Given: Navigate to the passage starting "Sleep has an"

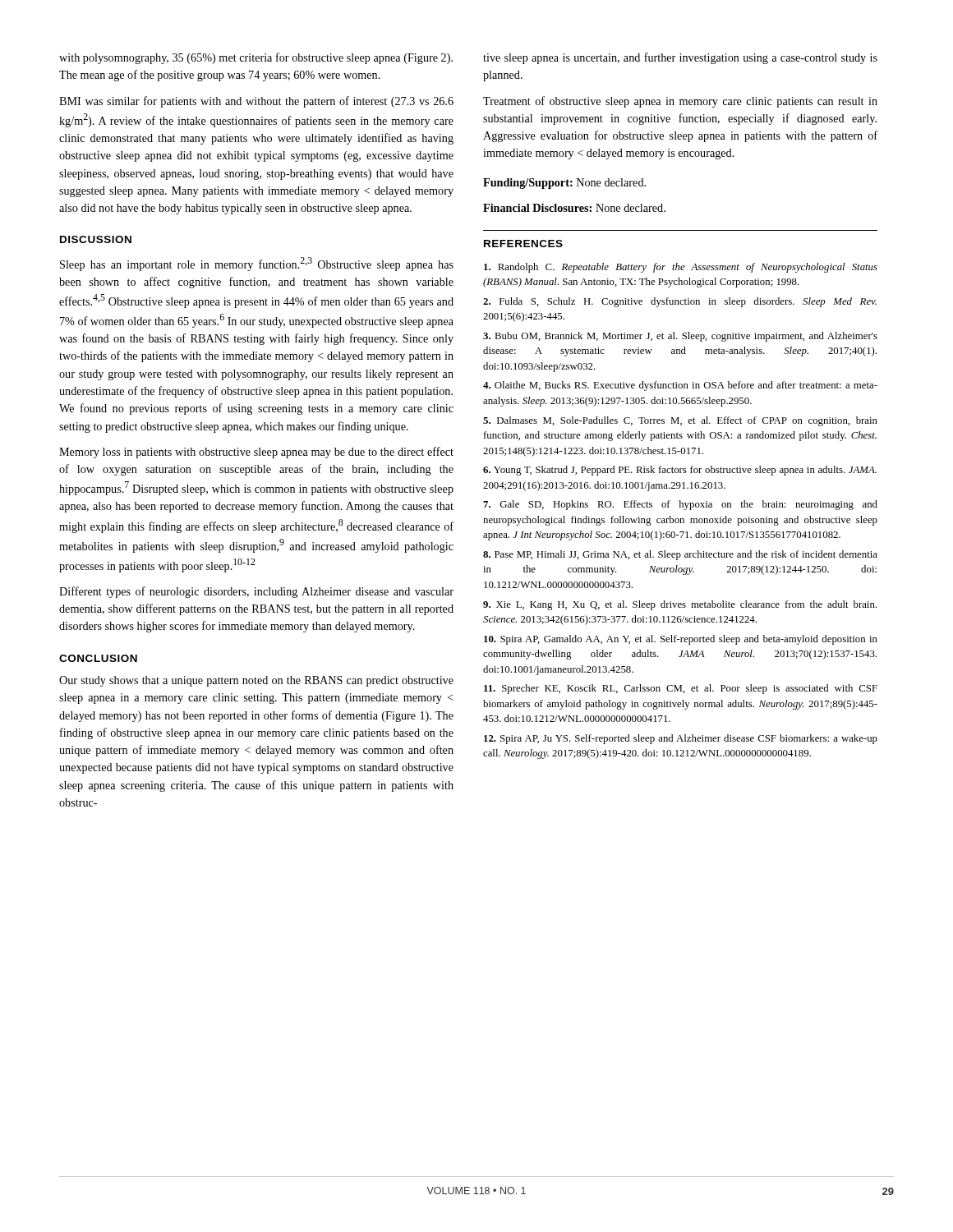Looking at the screenshot, I should pyautogui.click(x=256, y=445).
